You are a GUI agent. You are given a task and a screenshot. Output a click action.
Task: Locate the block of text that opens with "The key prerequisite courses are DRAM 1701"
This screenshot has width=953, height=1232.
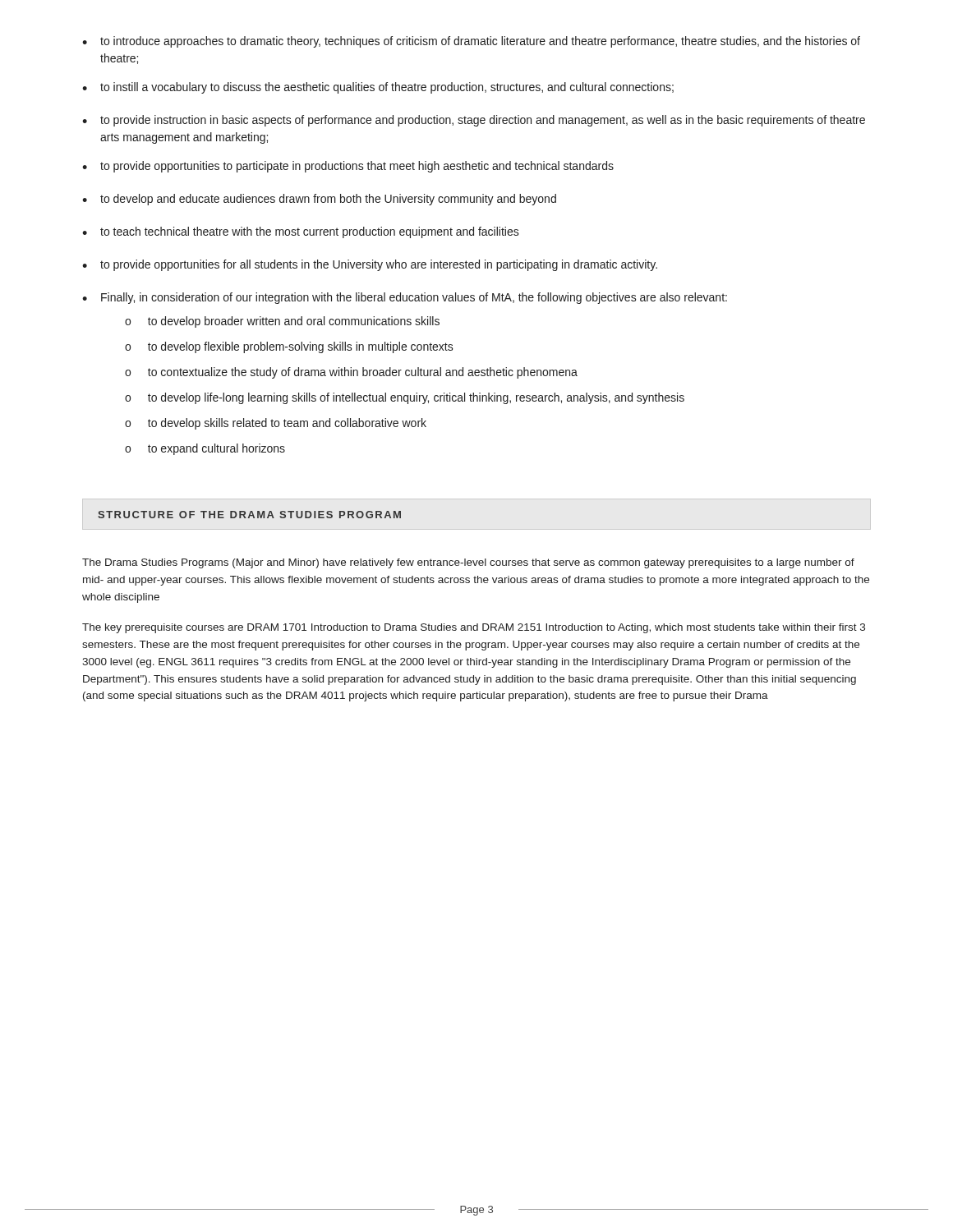coord(474,661)
